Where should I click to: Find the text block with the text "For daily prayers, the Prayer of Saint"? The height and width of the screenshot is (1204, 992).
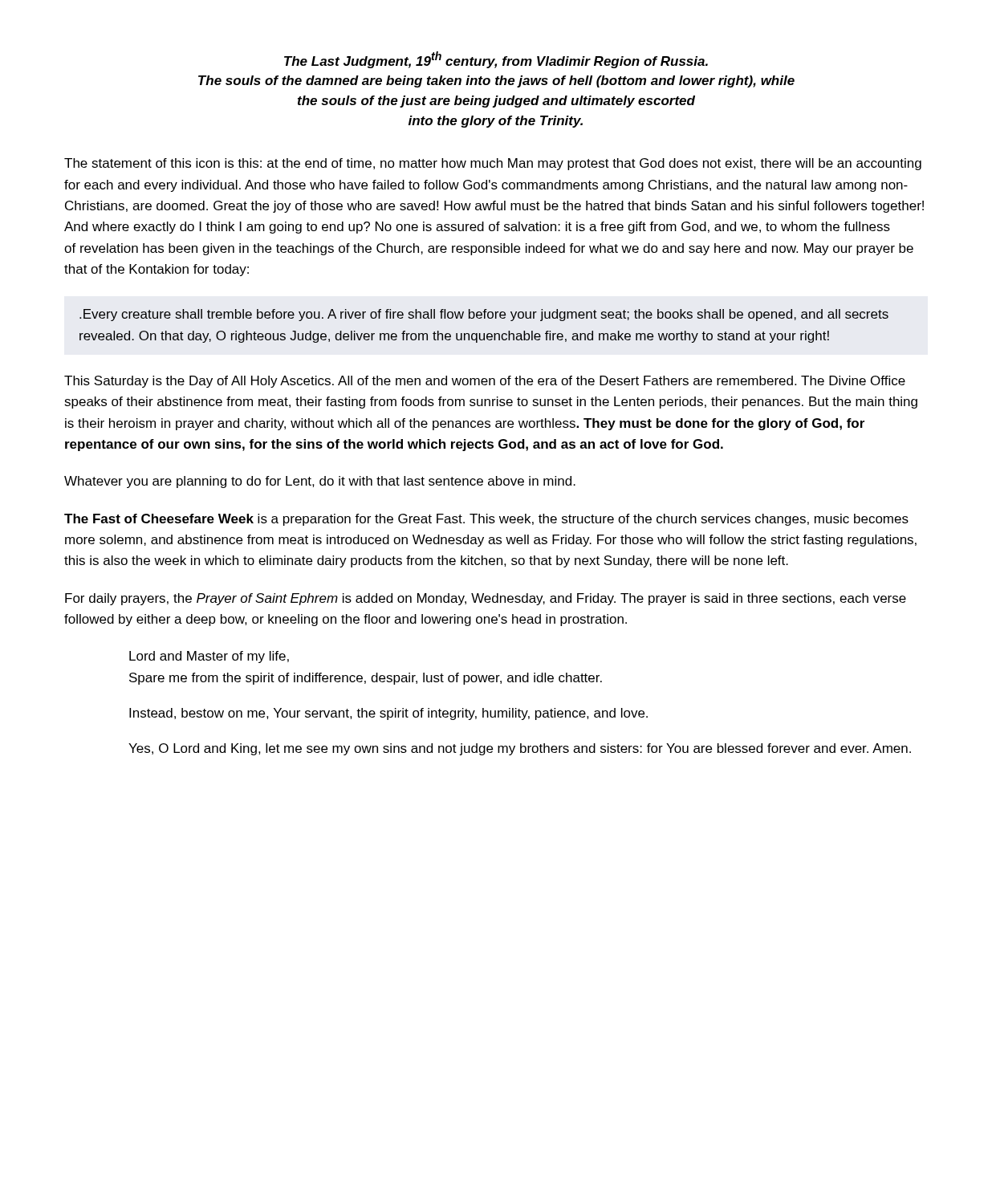click(x=485, y=609)
